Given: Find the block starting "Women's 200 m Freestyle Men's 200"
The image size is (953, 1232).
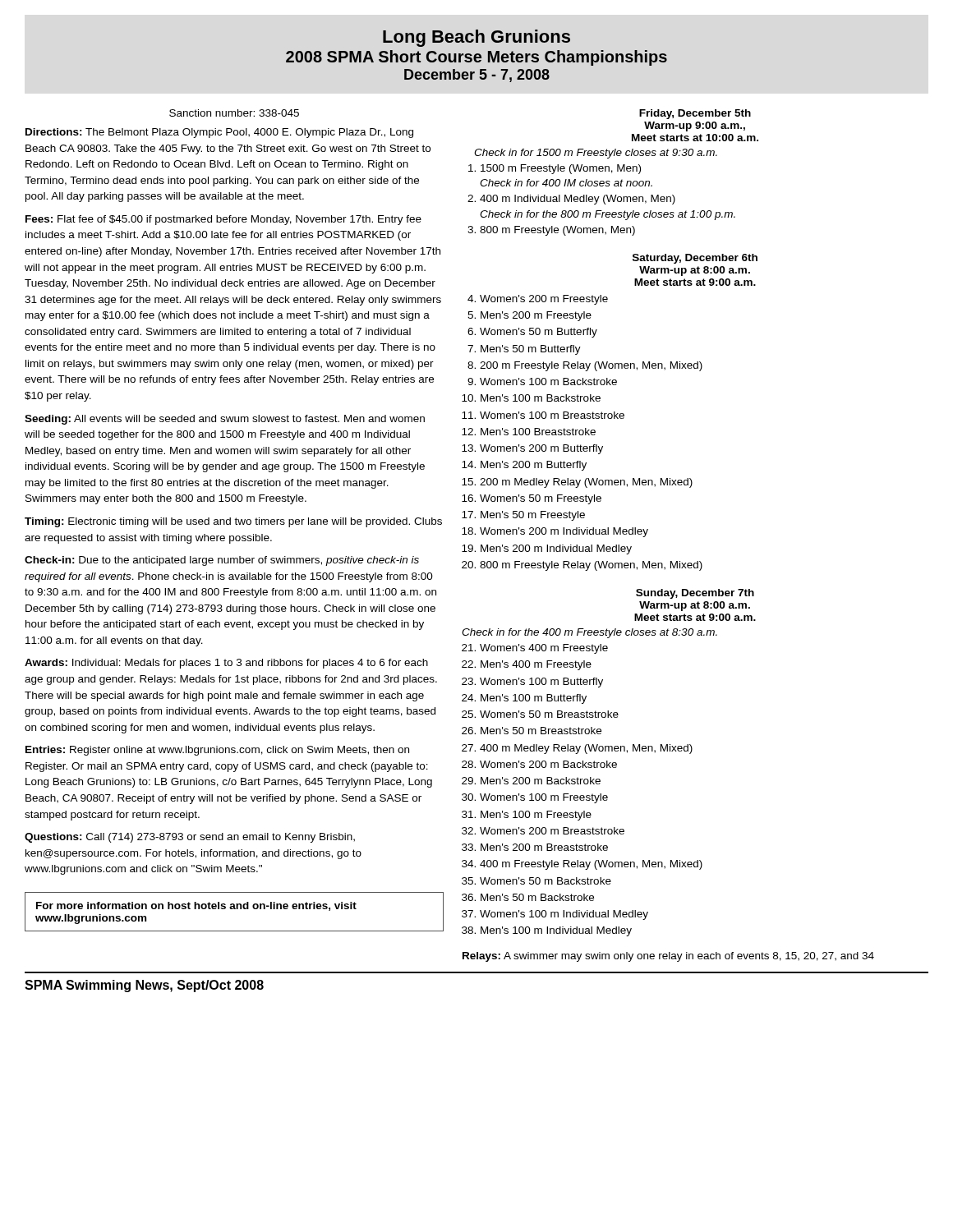Looking at the screenshot, I should [x=544, y=300].
